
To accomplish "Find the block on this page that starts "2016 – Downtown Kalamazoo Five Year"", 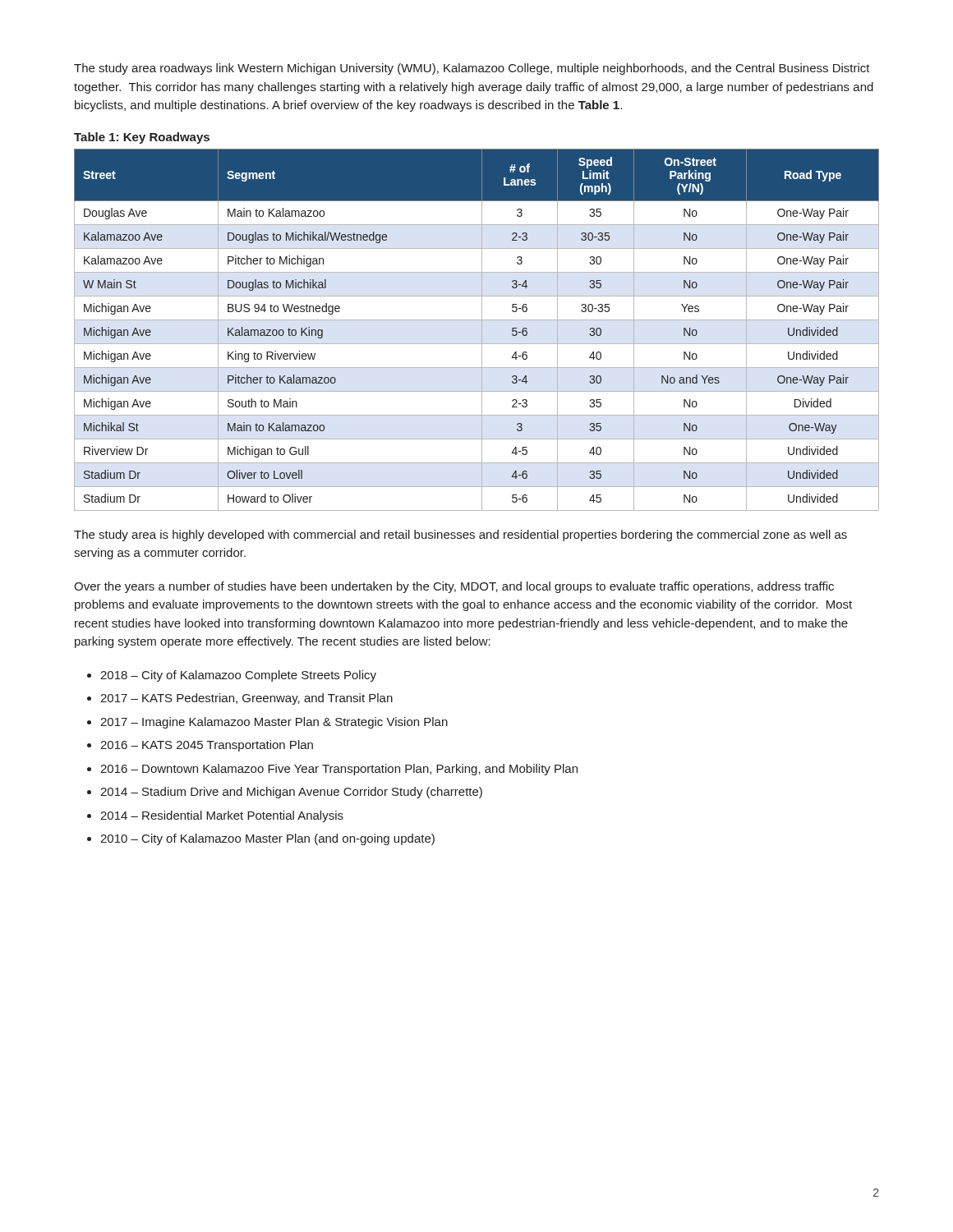I will [339, 768].
